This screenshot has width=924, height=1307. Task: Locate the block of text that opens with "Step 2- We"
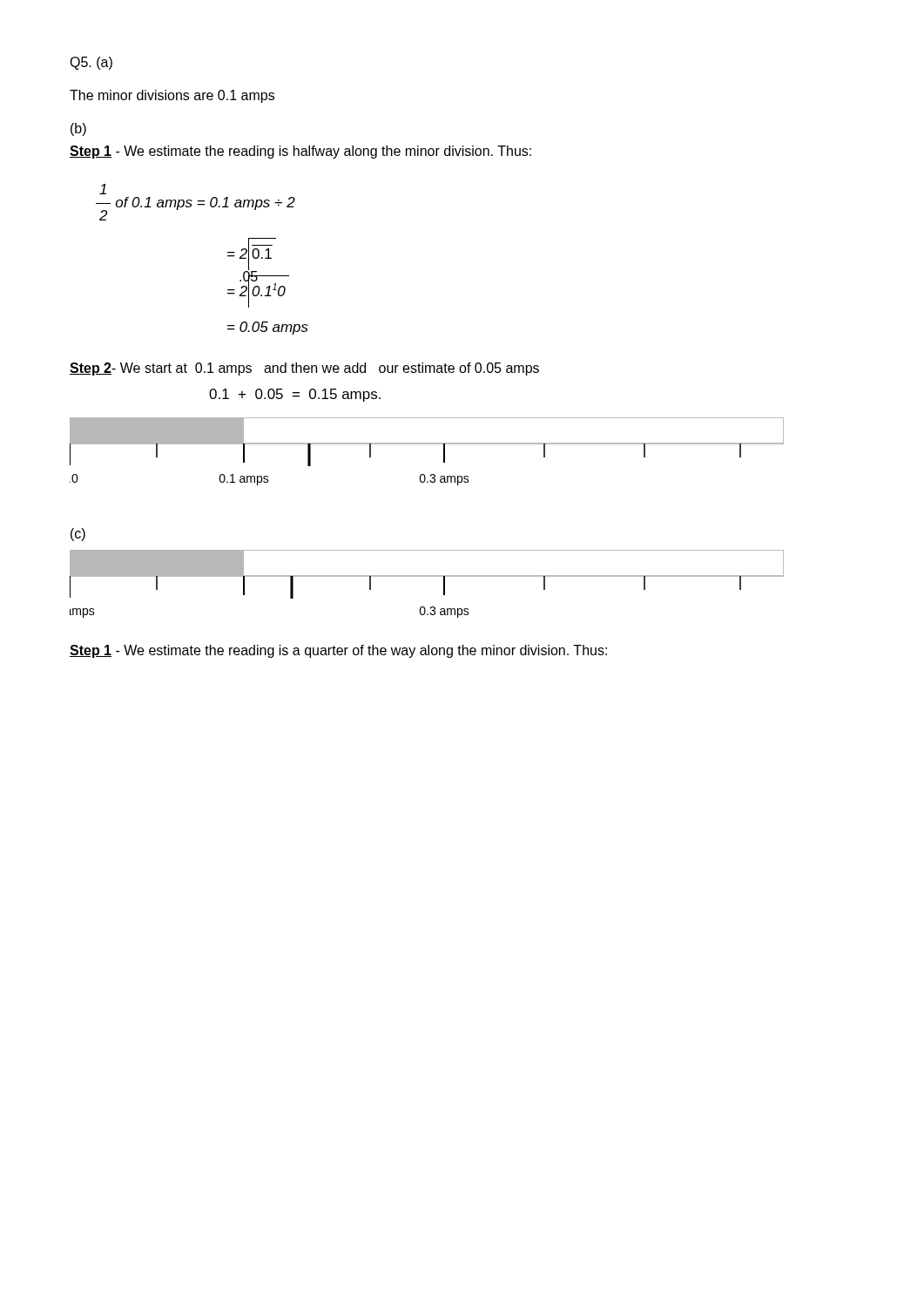click(305, 368)
